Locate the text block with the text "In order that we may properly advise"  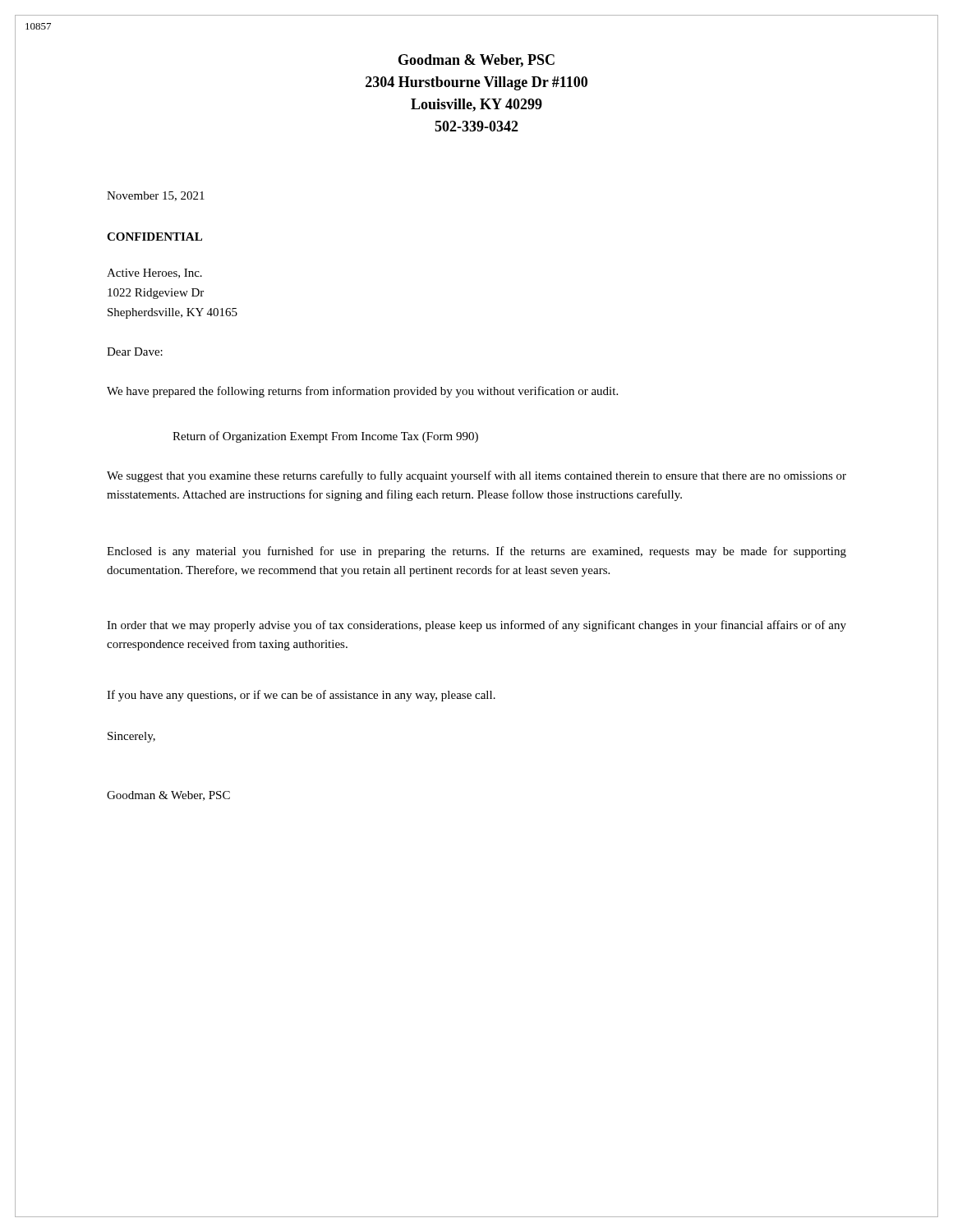point(476,635)
